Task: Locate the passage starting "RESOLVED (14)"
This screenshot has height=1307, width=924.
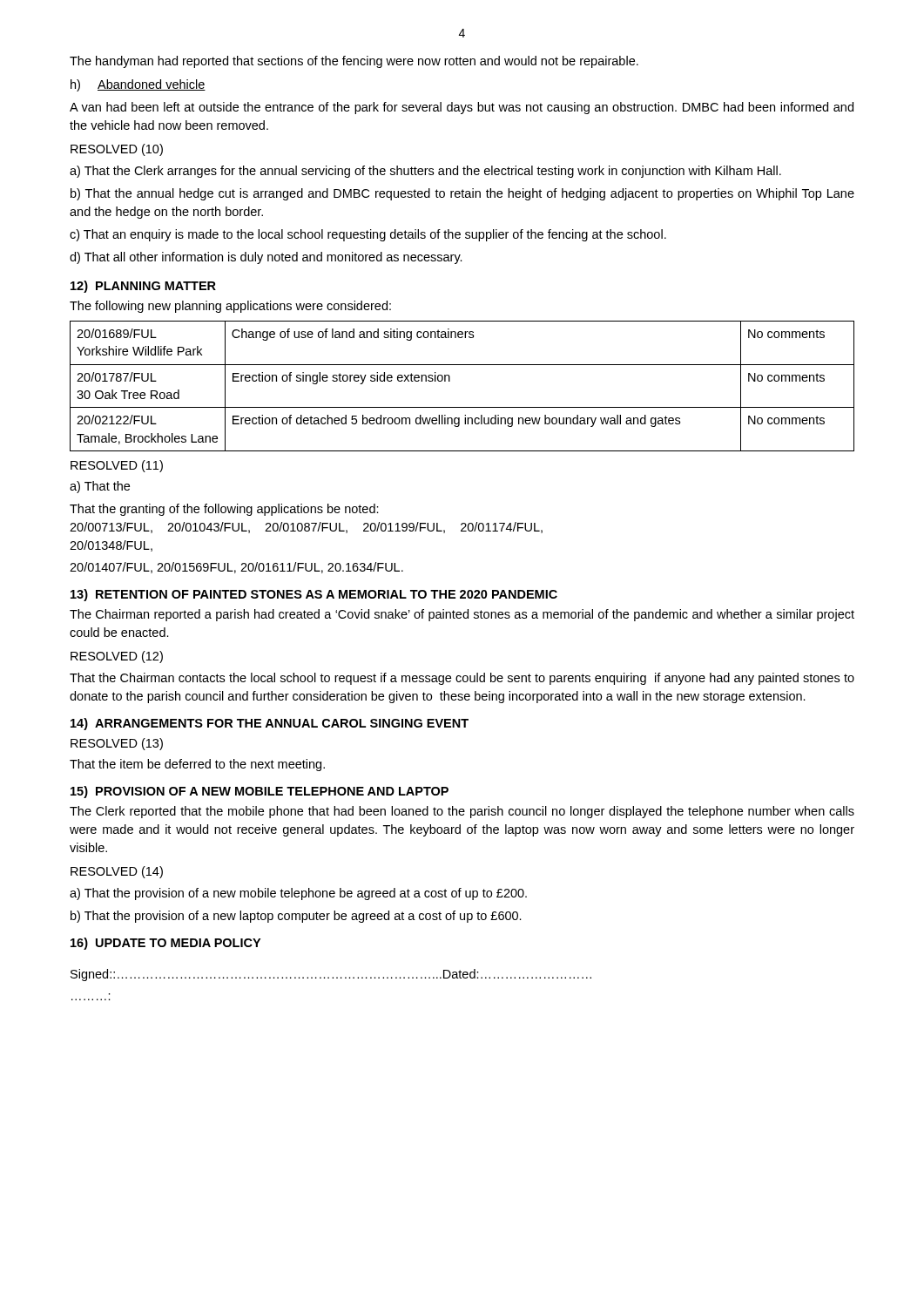Action: point(117,872)
